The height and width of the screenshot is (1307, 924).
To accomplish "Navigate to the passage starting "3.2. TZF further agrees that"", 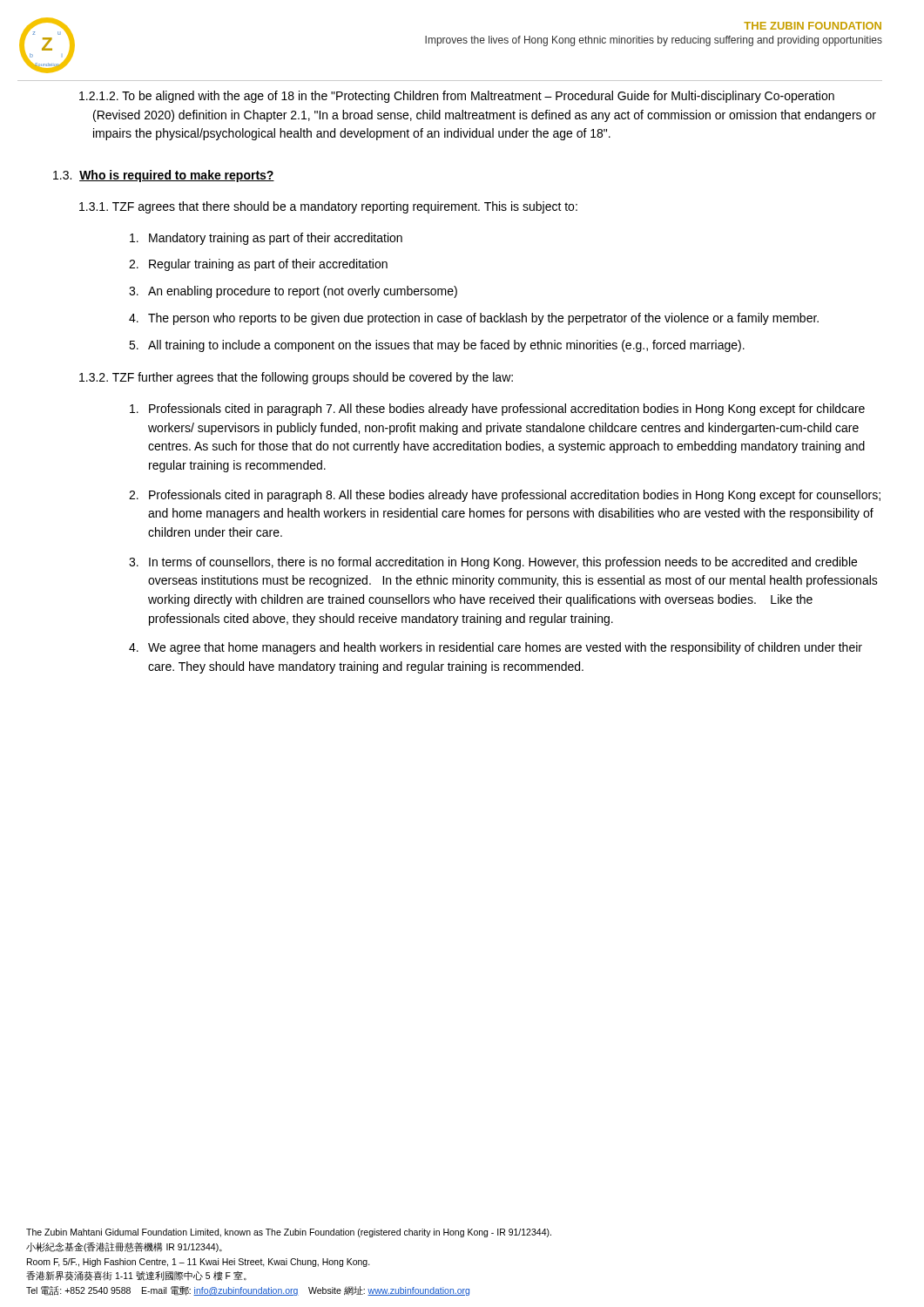I will [296, 377].
